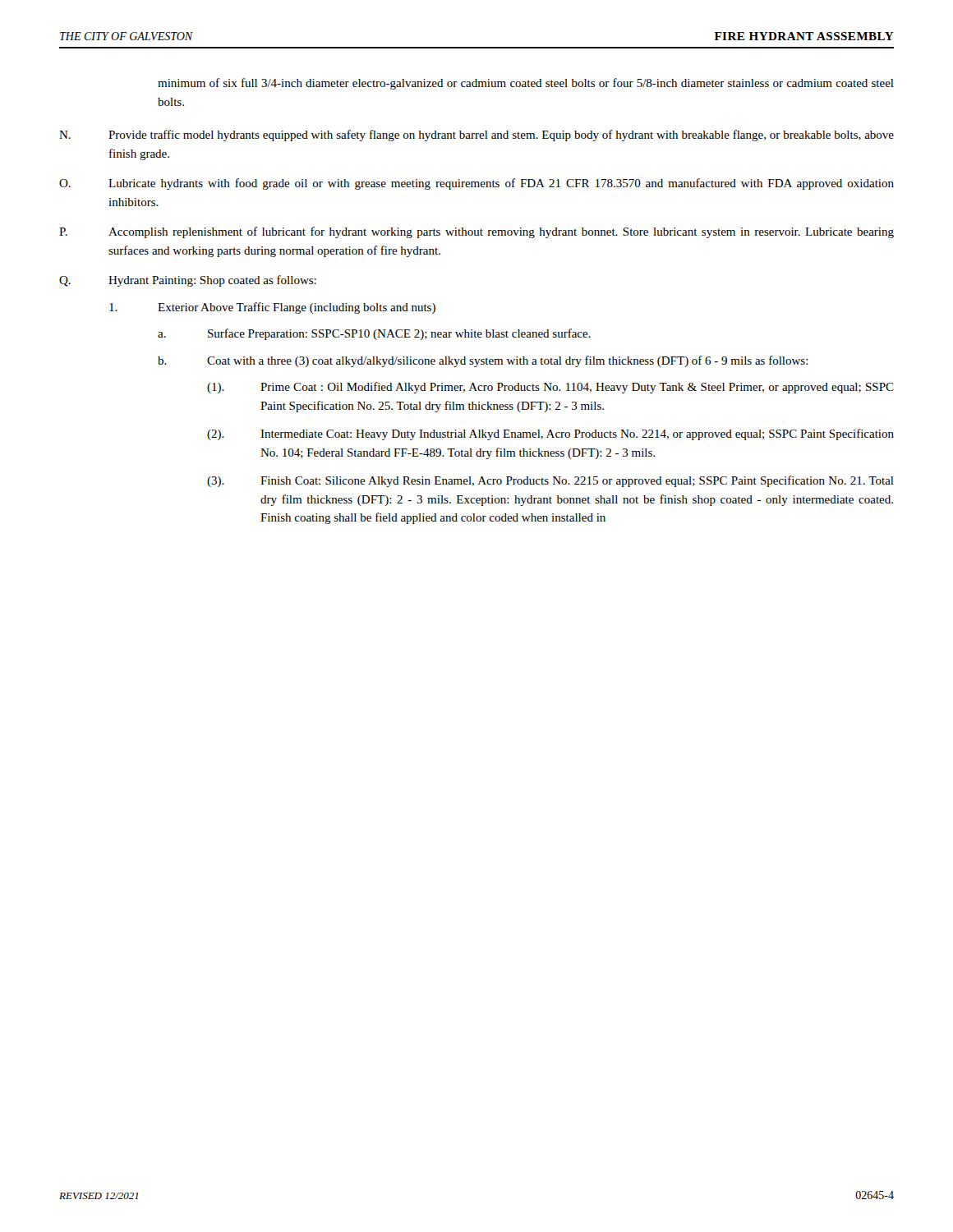Find the block on this page that starts "O. Lubricate hydrants with food grade"
Viewport: 953px width, 1232px height.
pos(476,193)
